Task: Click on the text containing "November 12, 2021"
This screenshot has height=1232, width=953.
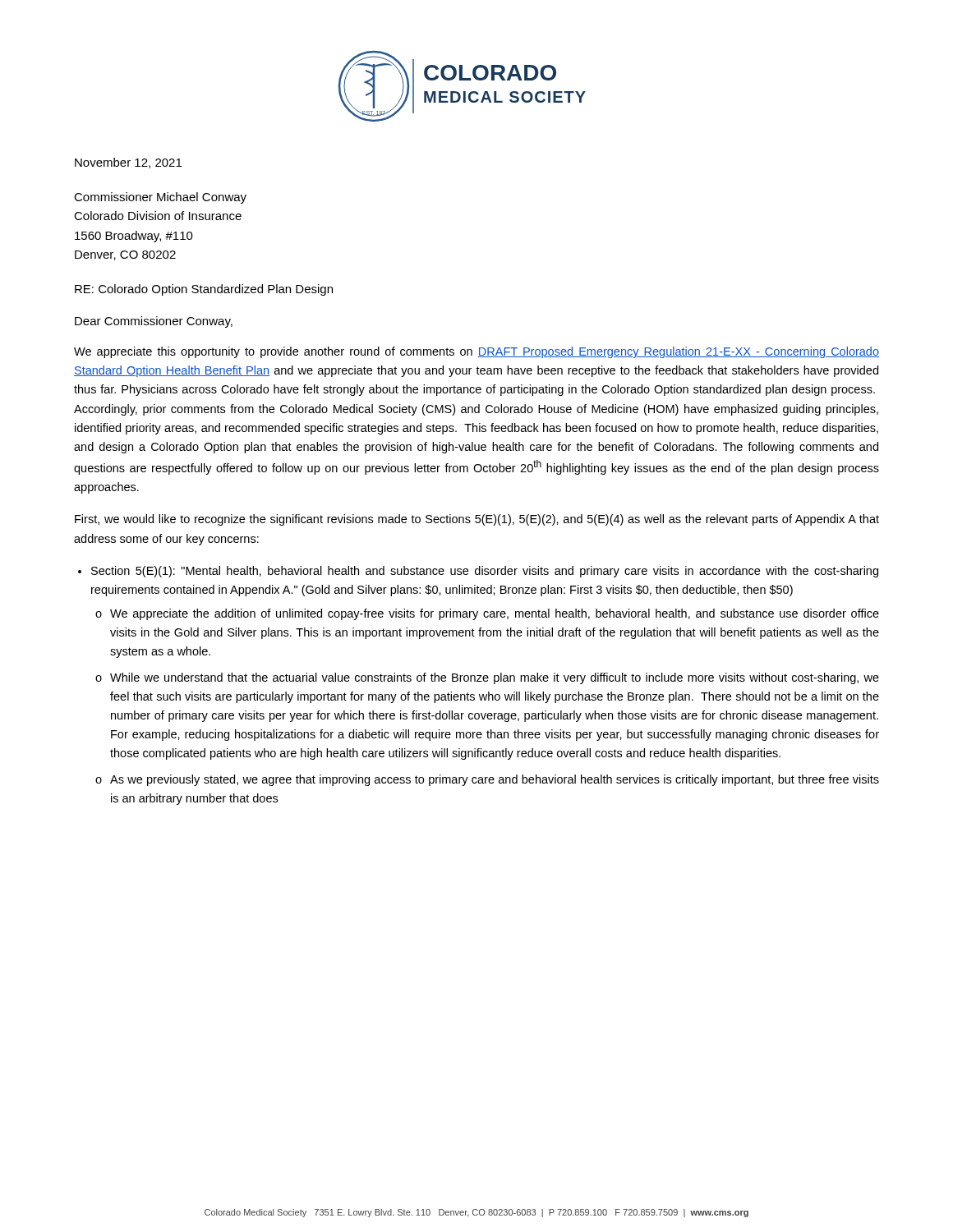Action: pos(128,162)
